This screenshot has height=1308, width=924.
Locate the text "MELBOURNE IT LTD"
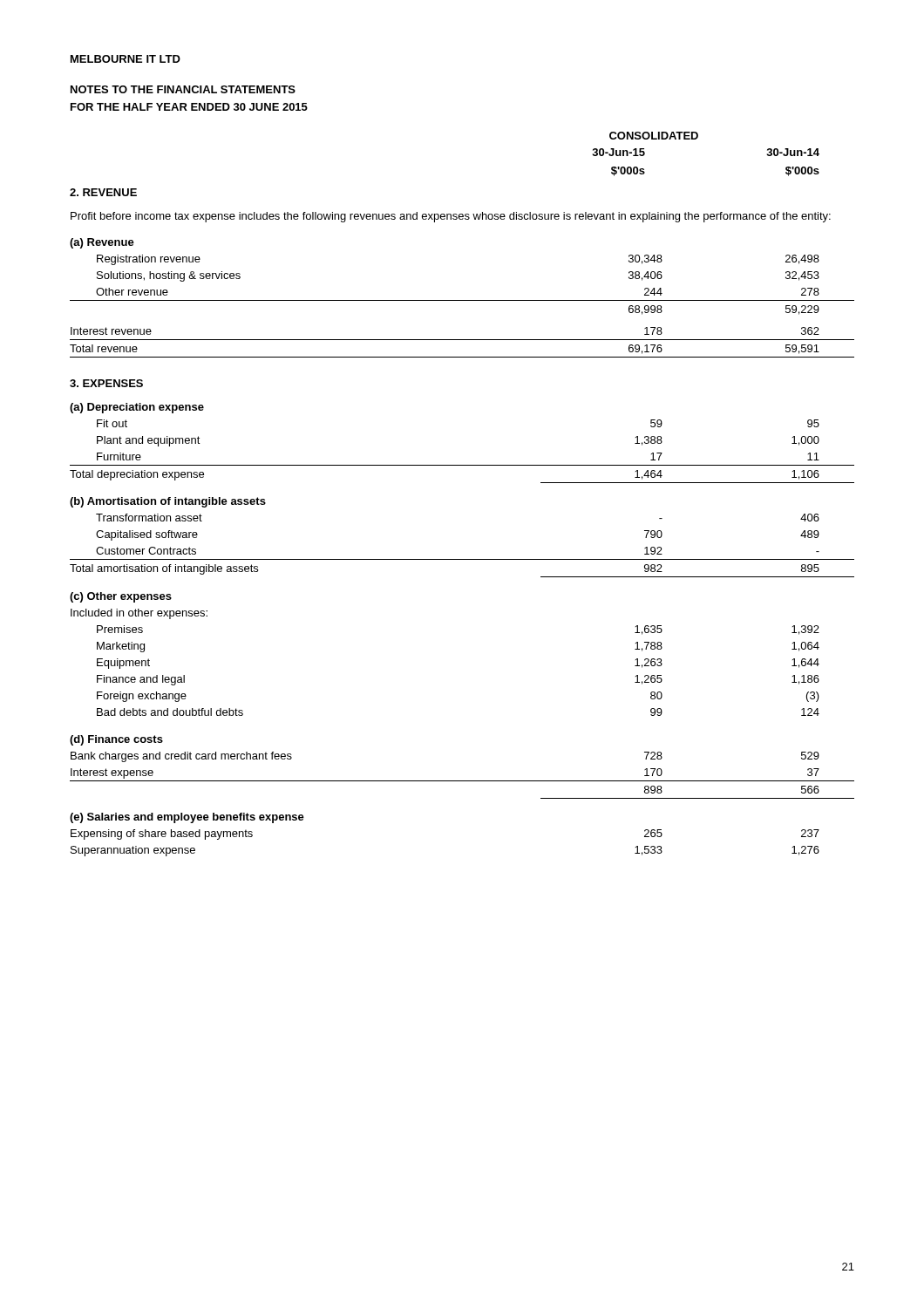[125, 59]
